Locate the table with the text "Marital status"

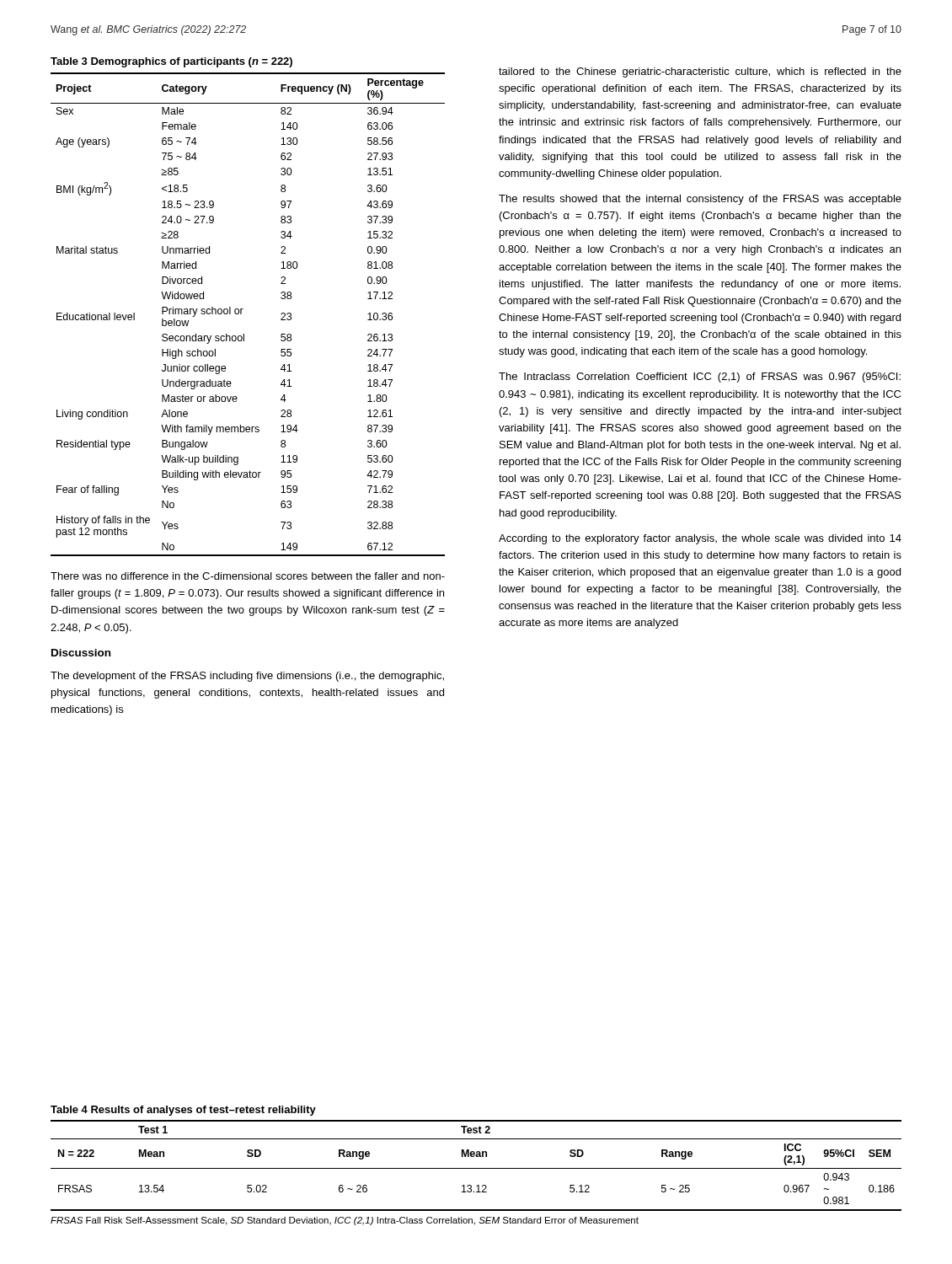click(x=248, y=314)
